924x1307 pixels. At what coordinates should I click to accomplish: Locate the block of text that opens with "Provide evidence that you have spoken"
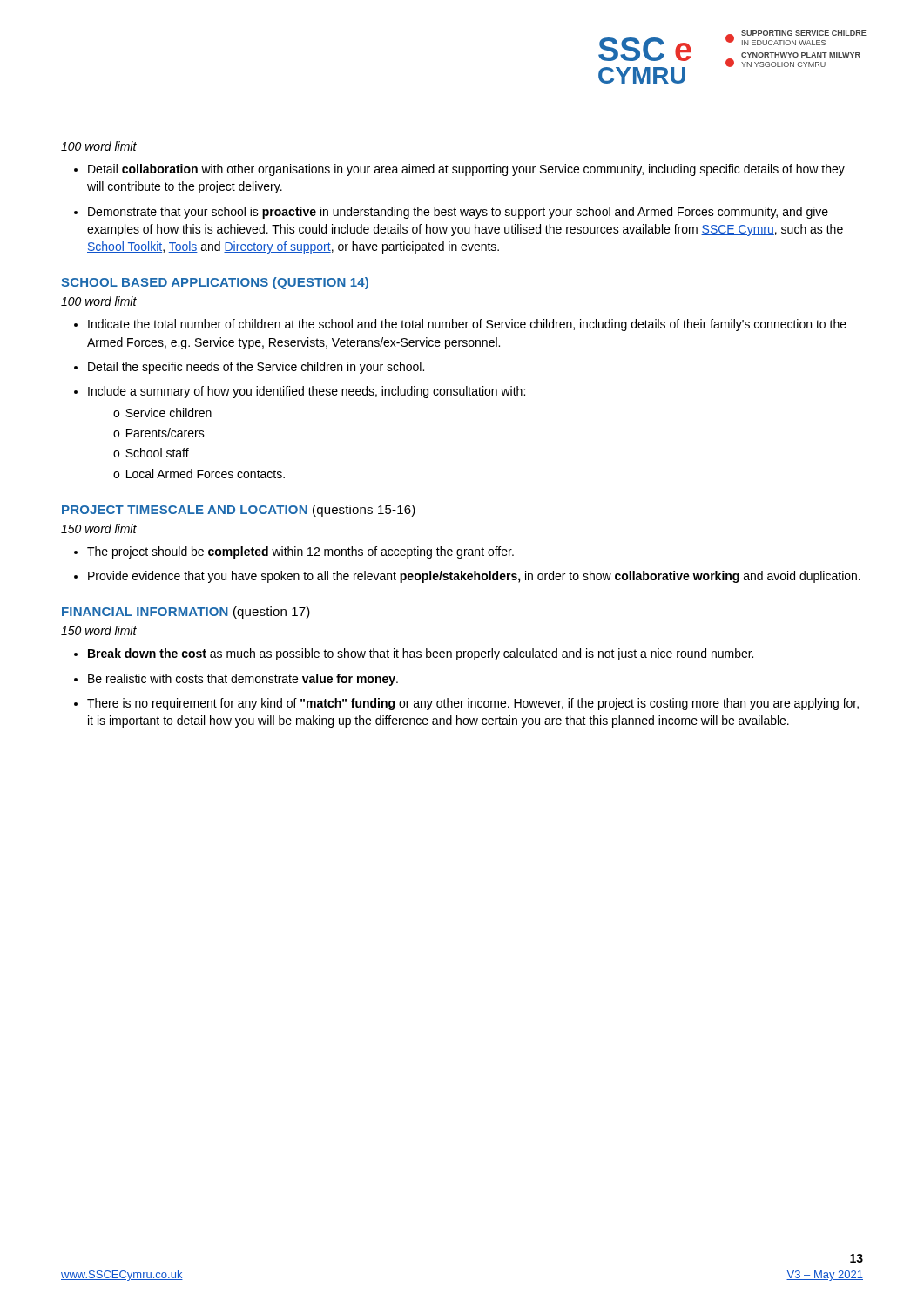(474, 576)
